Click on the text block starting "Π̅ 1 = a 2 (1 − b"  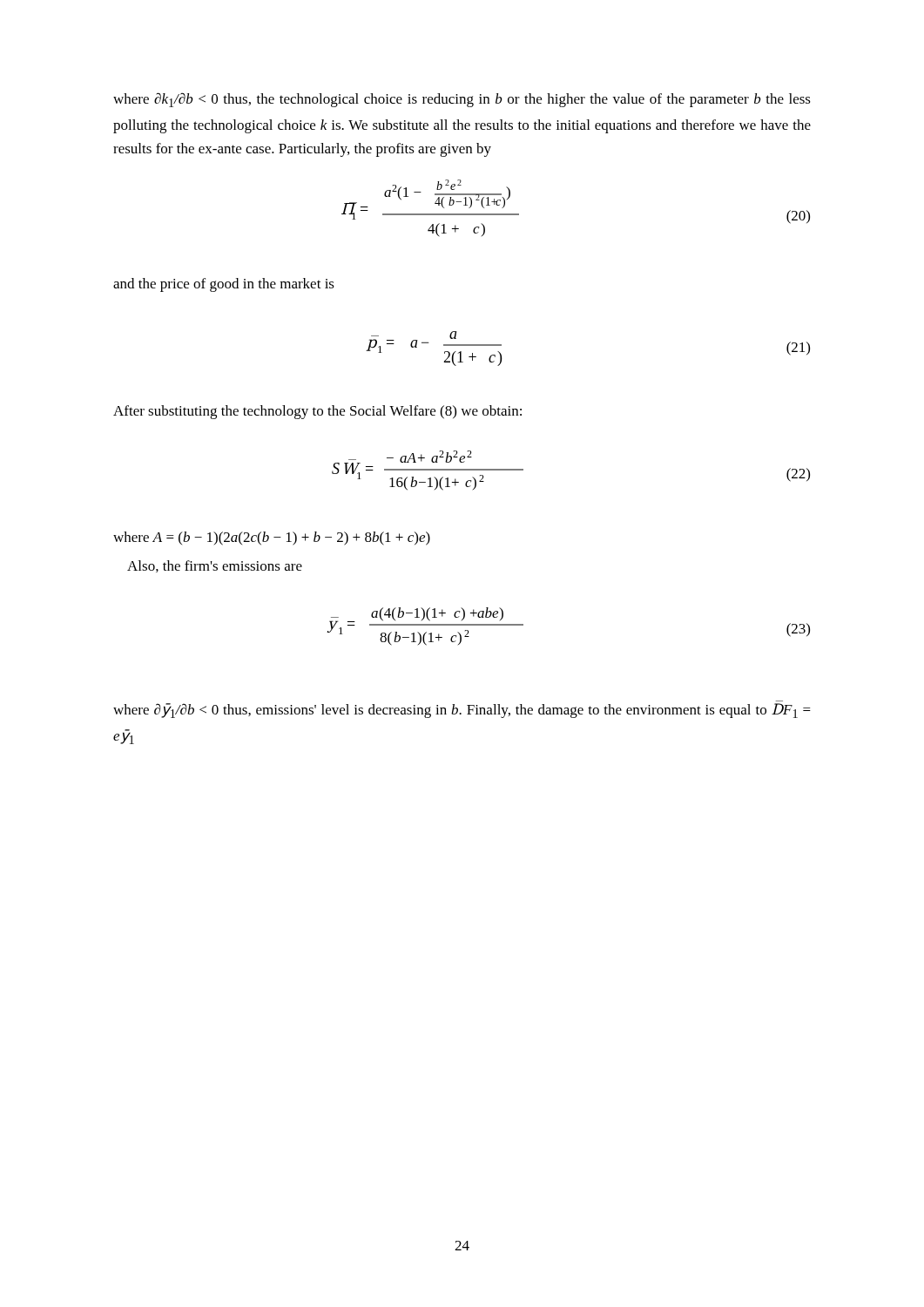(451, 205)
